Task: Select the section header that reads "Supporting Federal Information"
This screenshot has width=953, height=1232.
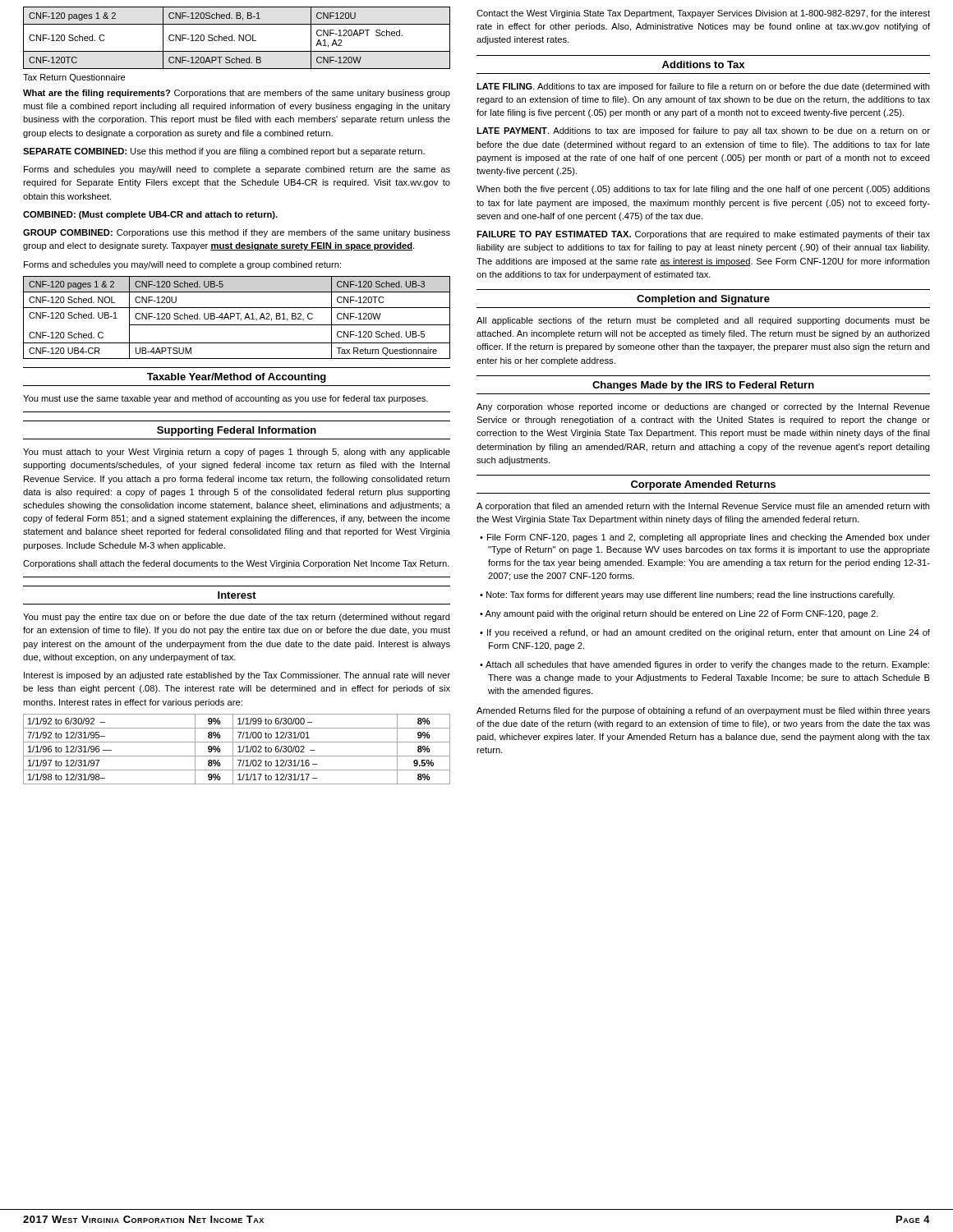Action: [237, 430]
